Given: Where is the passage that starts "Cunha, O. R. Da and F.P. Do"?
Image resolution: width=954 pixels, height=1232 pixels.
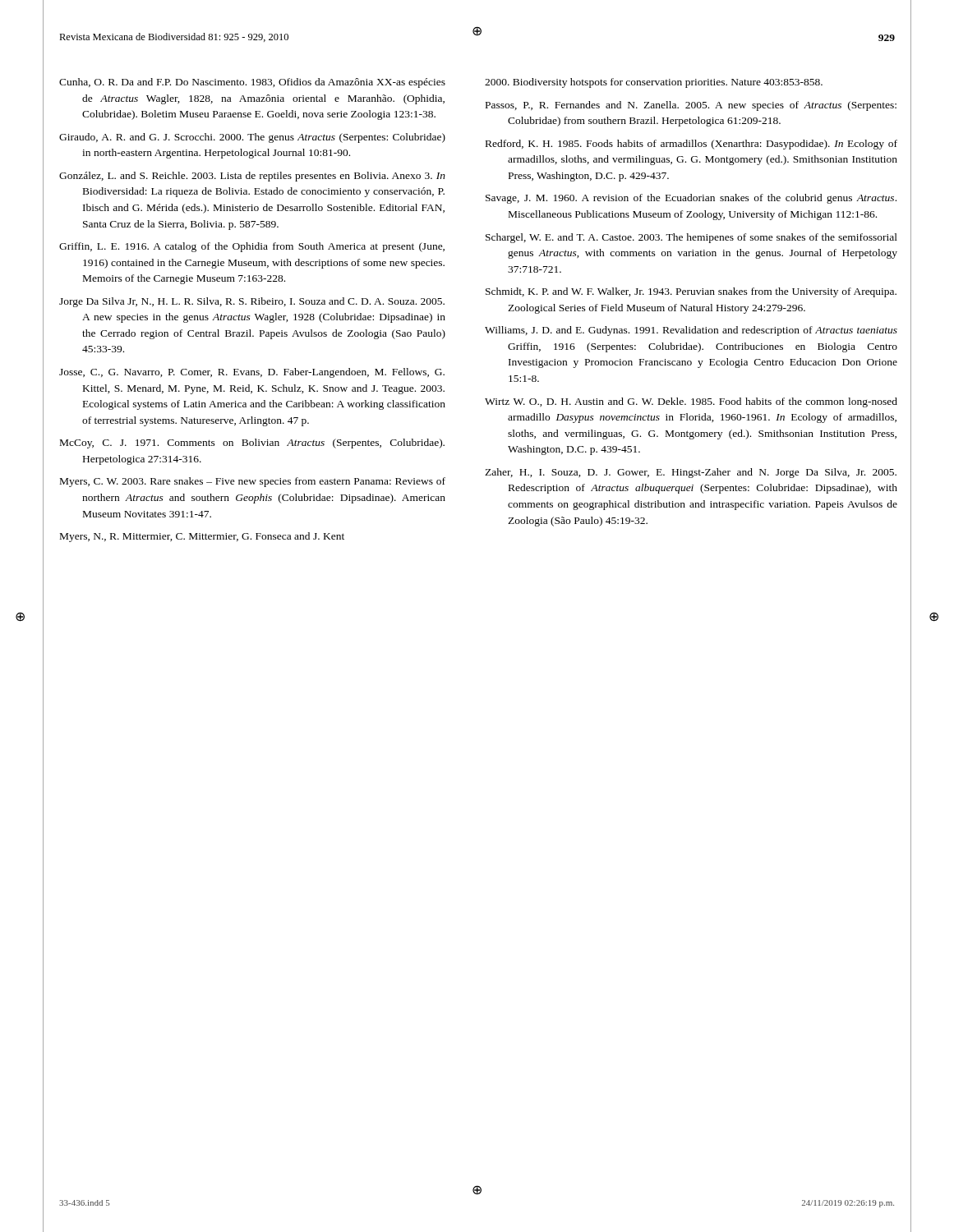Looking at the screenshot, I should [x=252, y=98].
